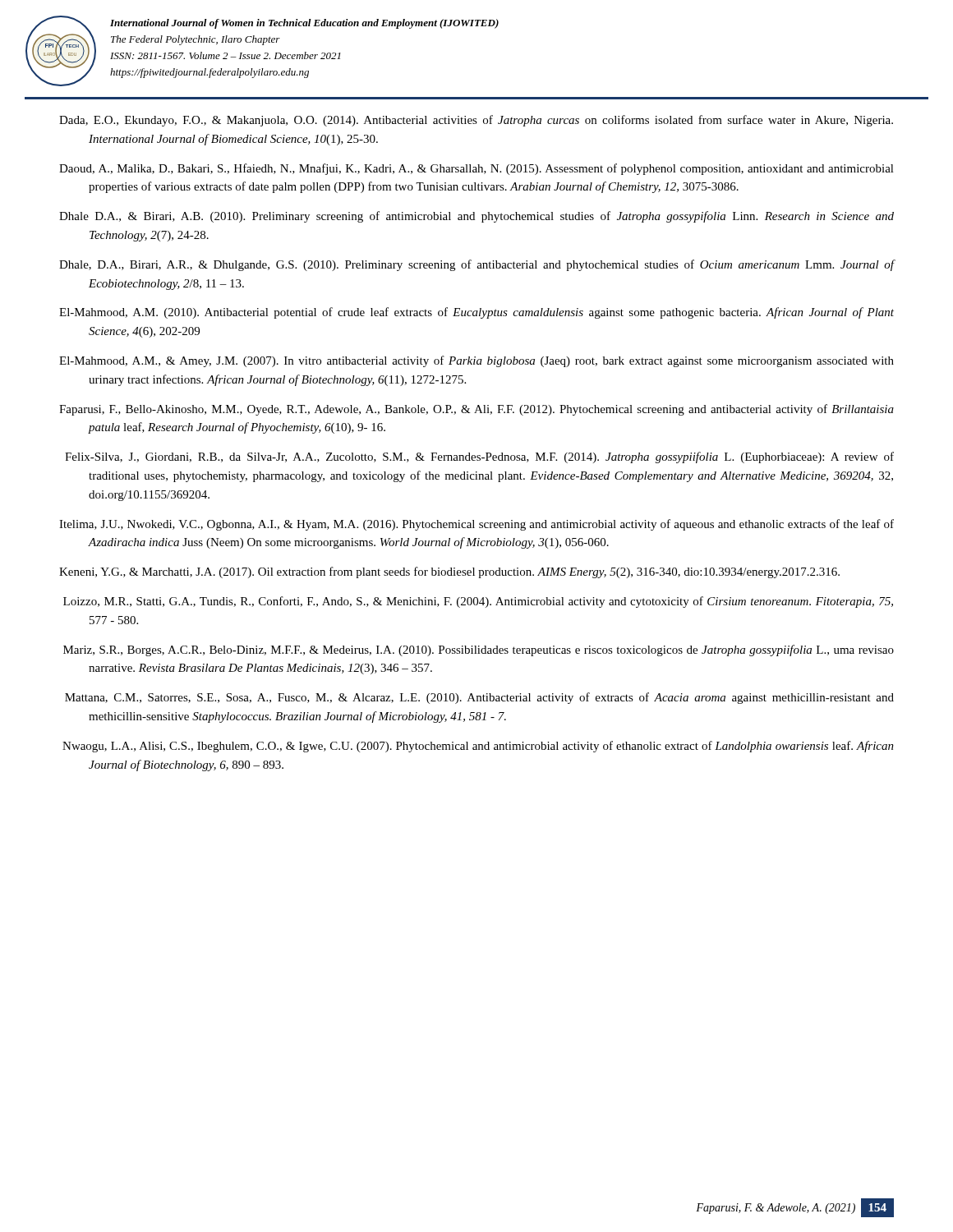Viewport: 953px width, 1232px height.
Task: Point to the block beginning "Mattana, C.M., Satorres, S.E., Sosa, A.,"
Action: click(x=476, y=707)
